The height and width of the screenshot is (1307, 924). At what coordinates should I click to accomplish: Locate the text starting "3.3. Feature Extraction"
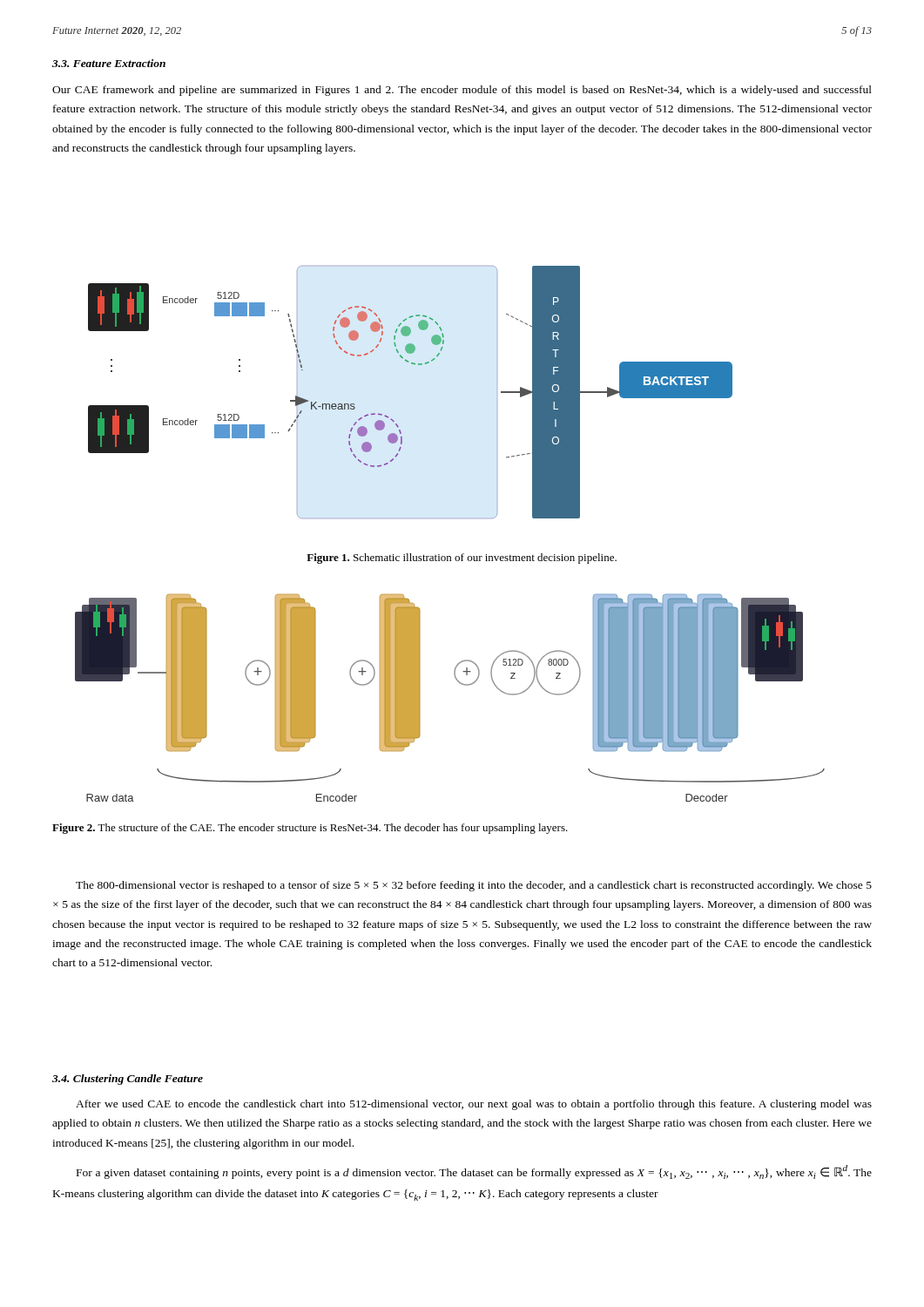point(109,63)
